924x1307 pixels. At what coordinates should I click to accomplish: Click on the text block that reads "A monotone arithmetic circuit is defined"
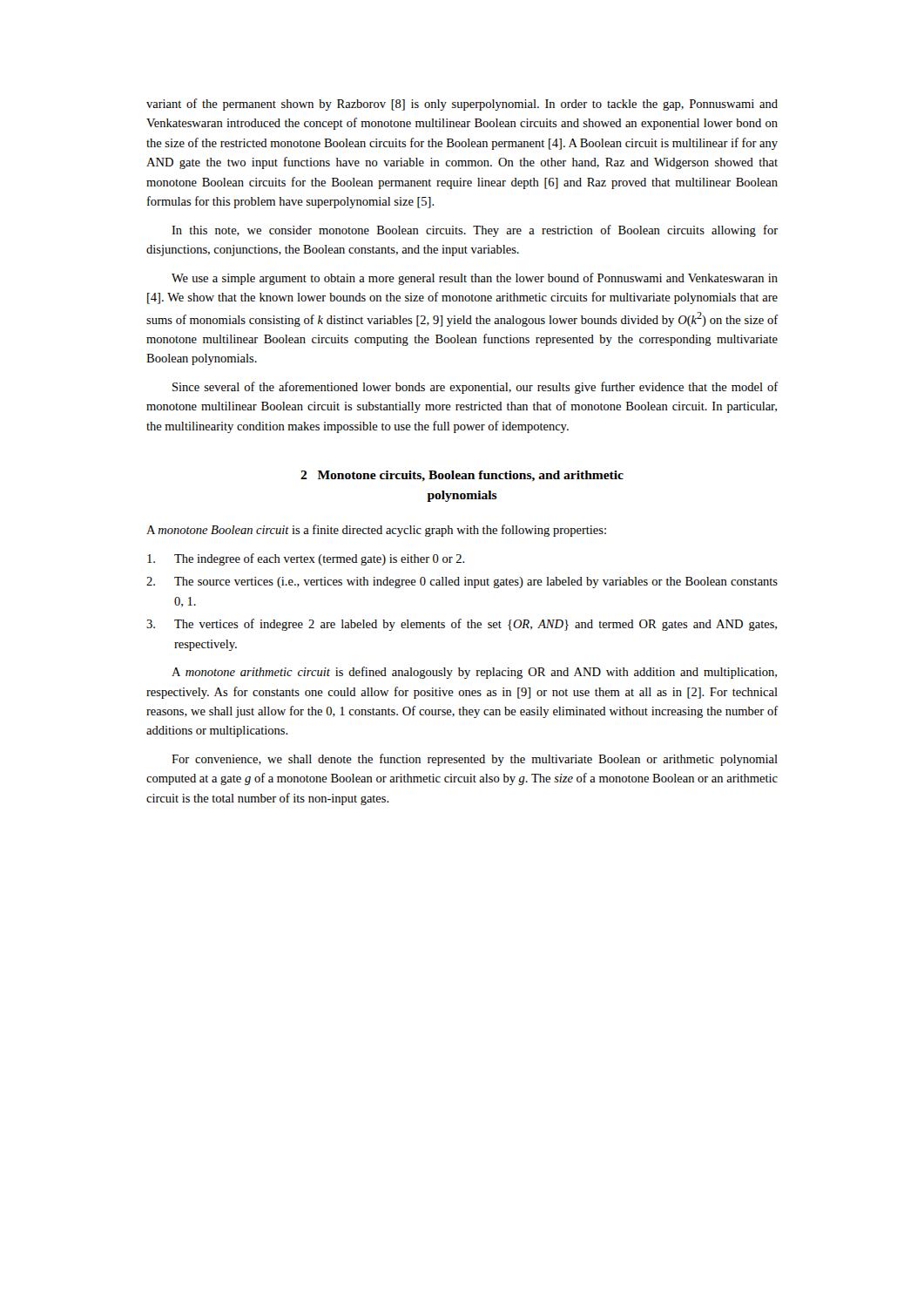(x=462, y=701)
